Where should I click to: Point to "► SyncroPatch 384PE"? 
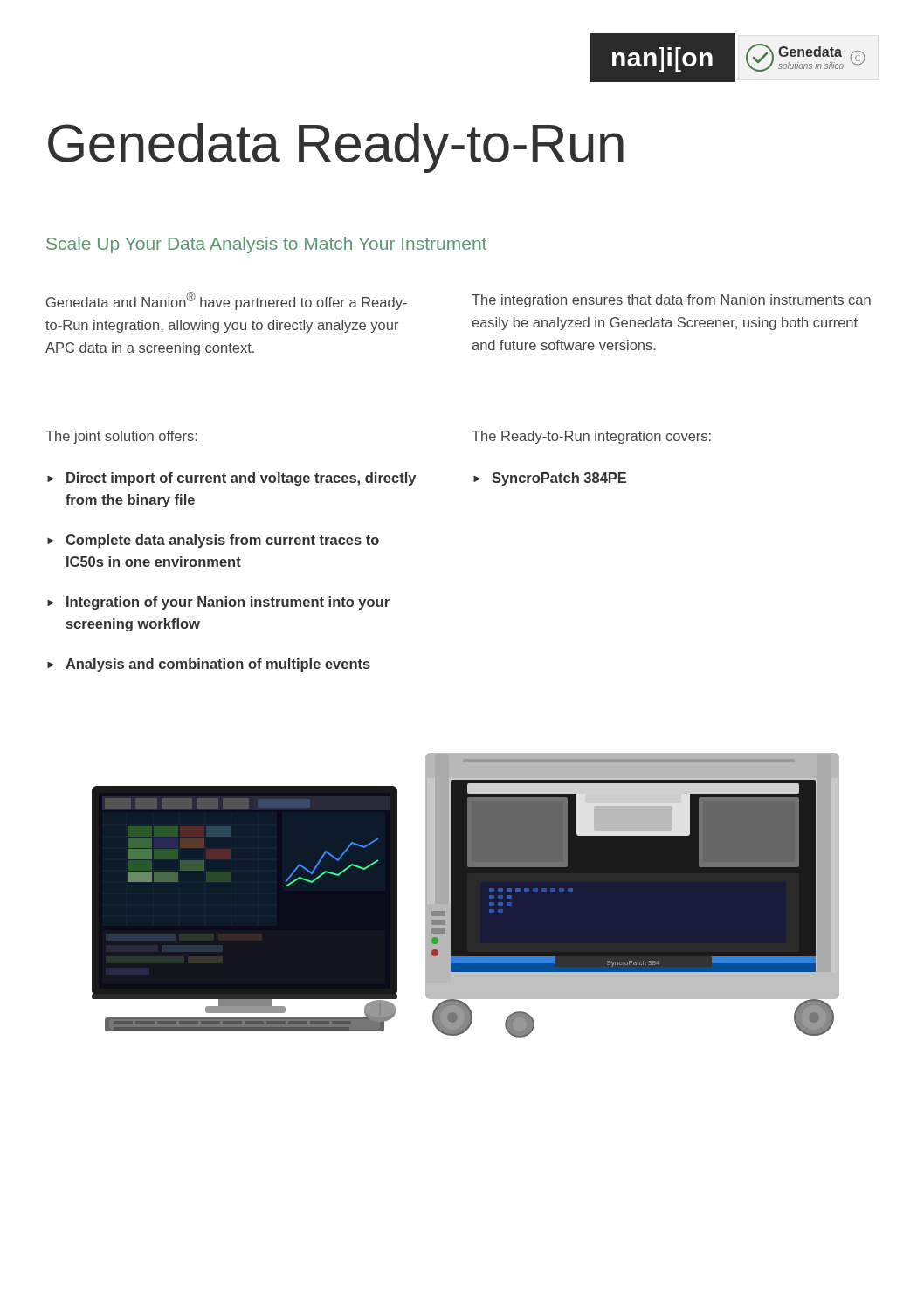click(x=549, y=478)
